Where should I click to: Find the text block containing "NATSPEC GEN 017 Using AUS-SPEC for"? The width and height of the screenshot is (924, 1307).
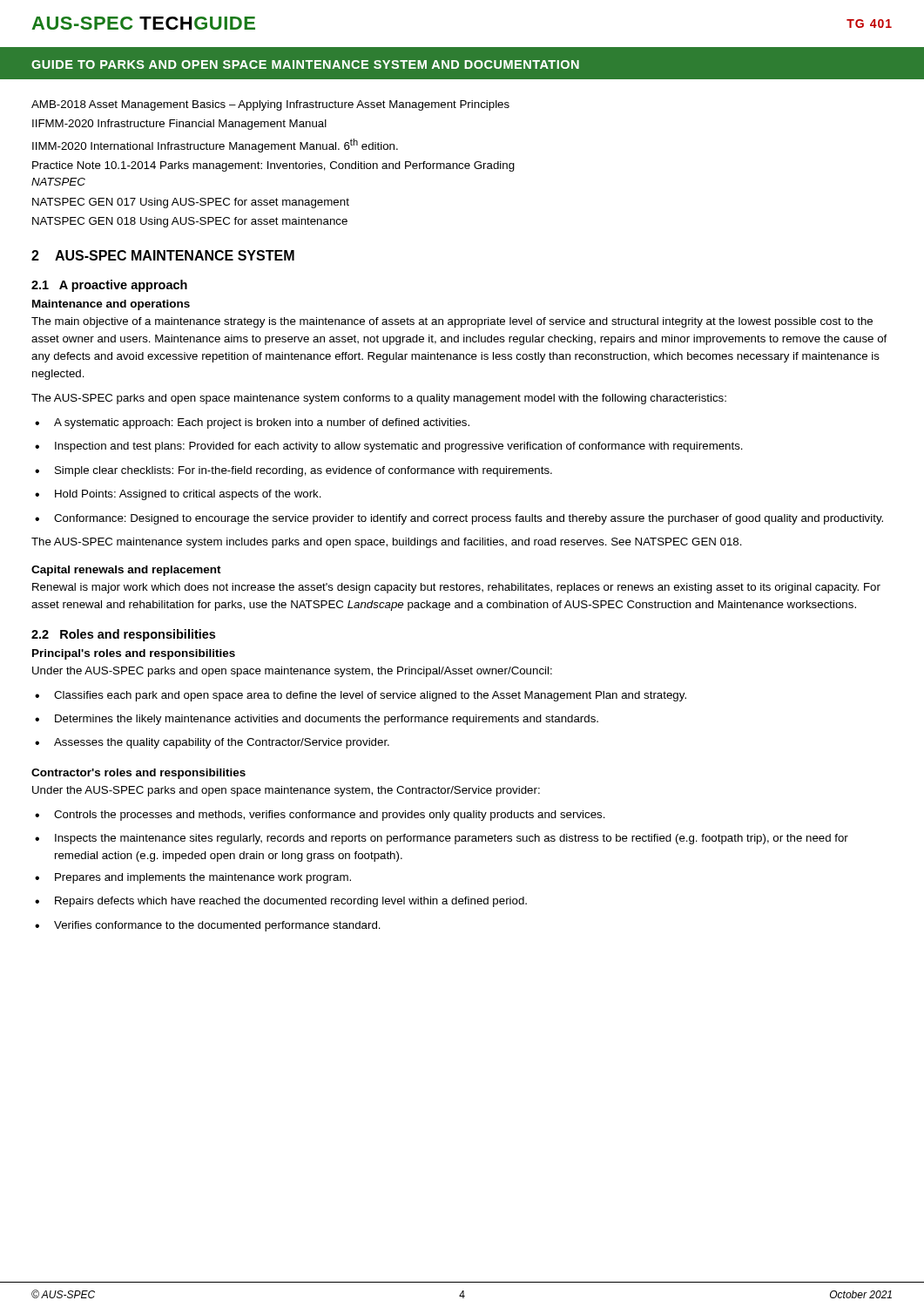[191, 203]
